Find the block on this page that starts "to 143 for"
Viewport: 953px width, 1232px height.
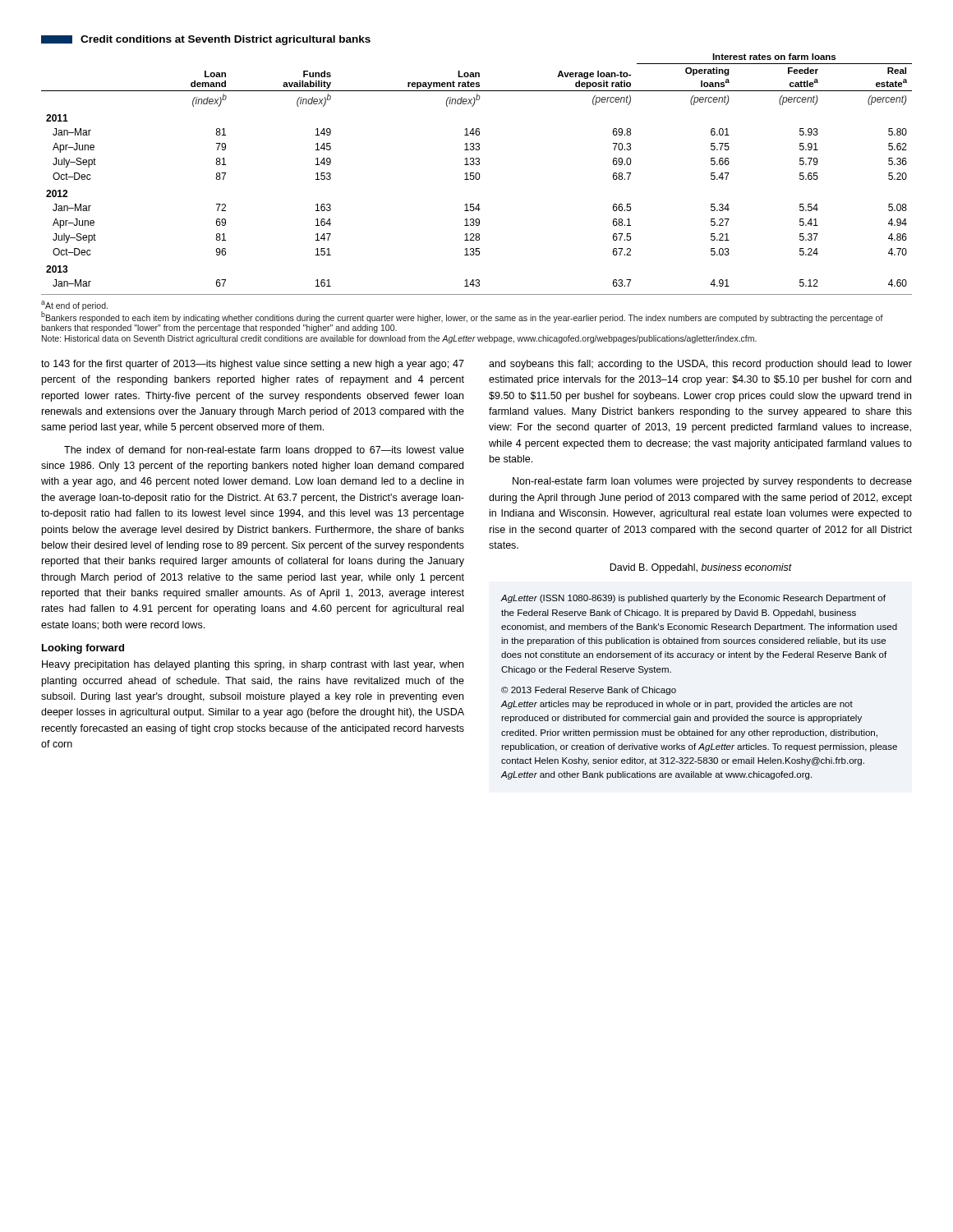253,396
